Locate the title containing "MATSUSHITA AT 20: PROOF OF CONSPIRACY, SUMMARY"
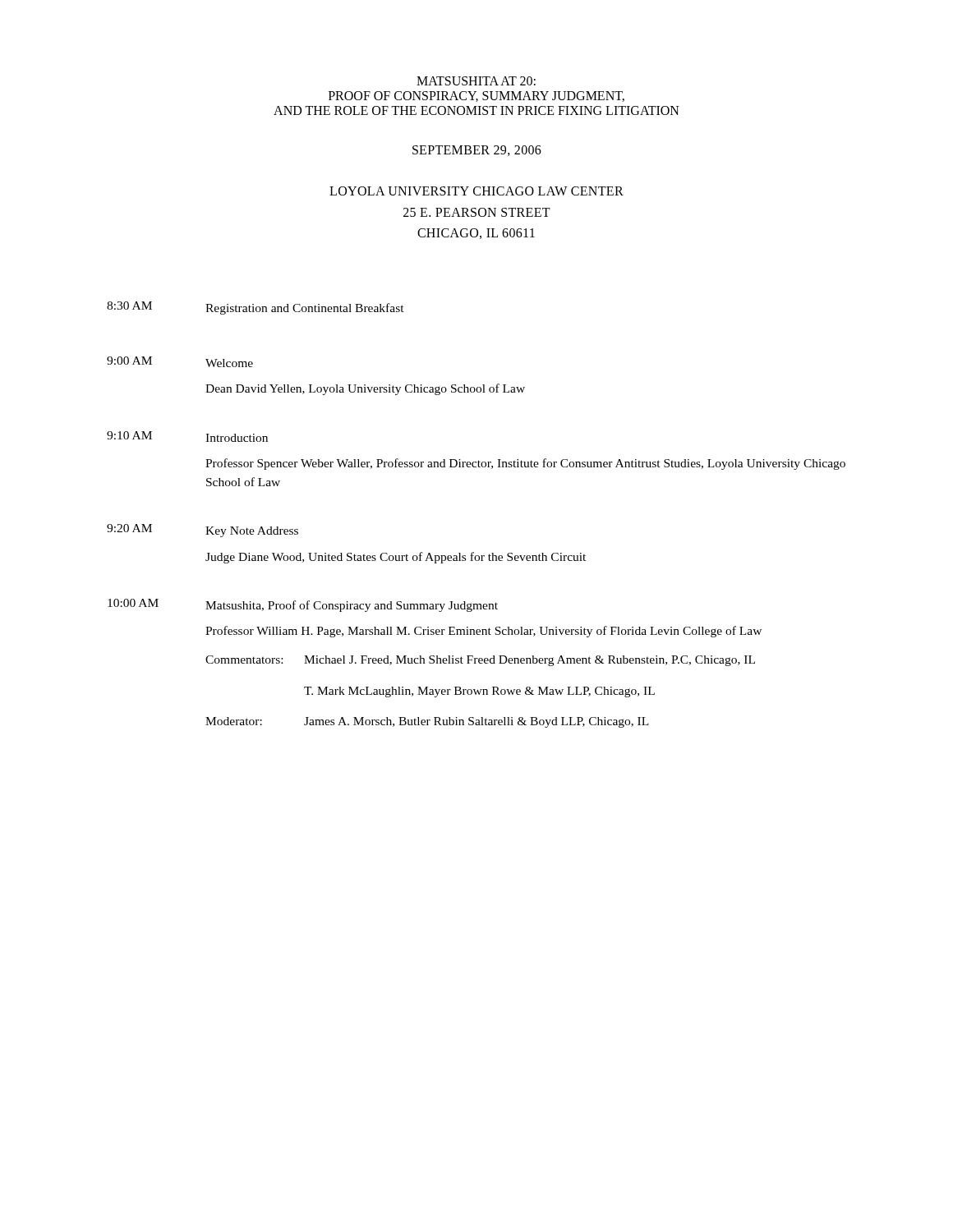Viewport: 953px width, 1232px height. pos(476,96)
